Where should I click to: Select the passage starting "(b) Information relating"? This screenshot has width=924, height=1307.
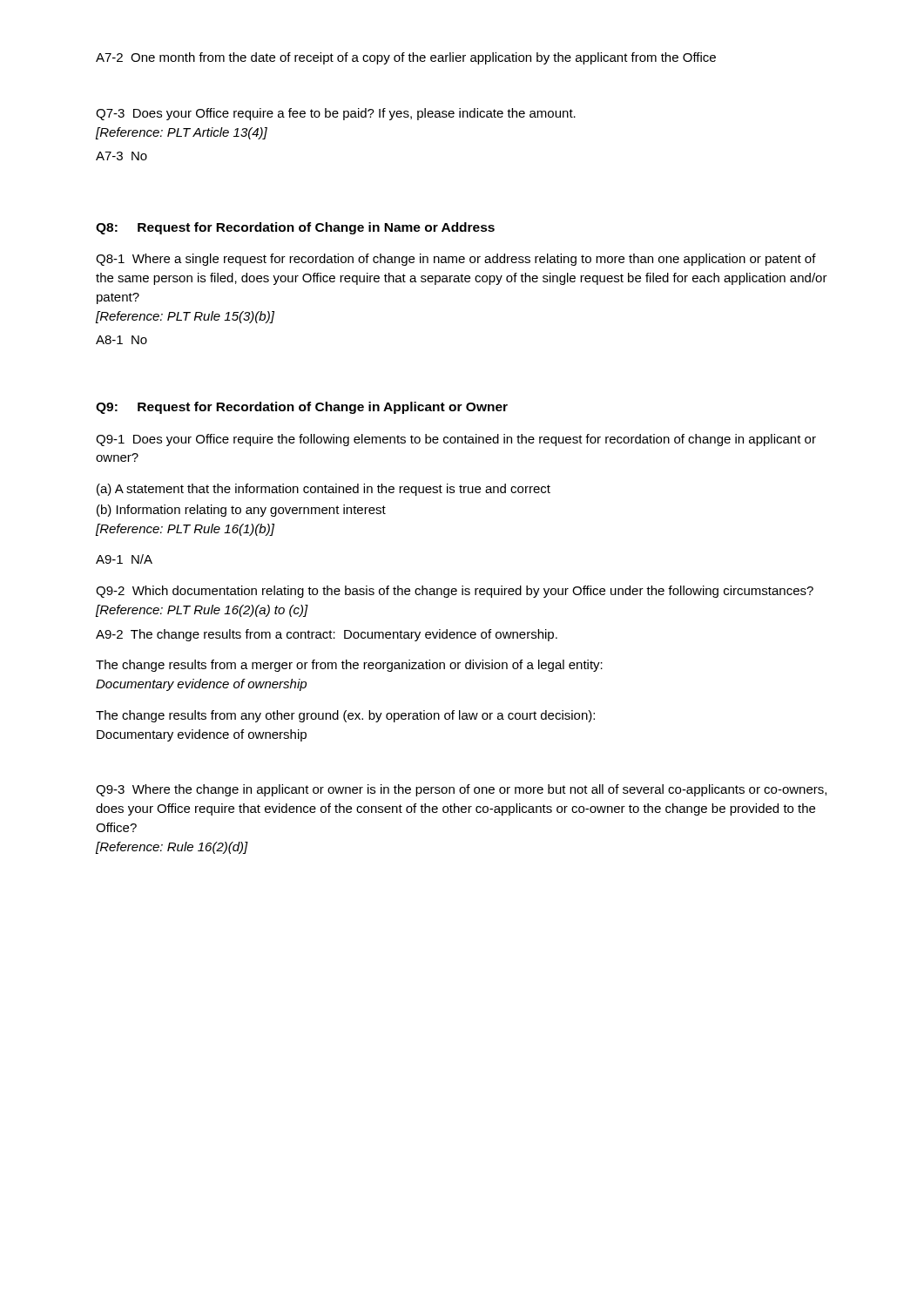pos(241,519)
